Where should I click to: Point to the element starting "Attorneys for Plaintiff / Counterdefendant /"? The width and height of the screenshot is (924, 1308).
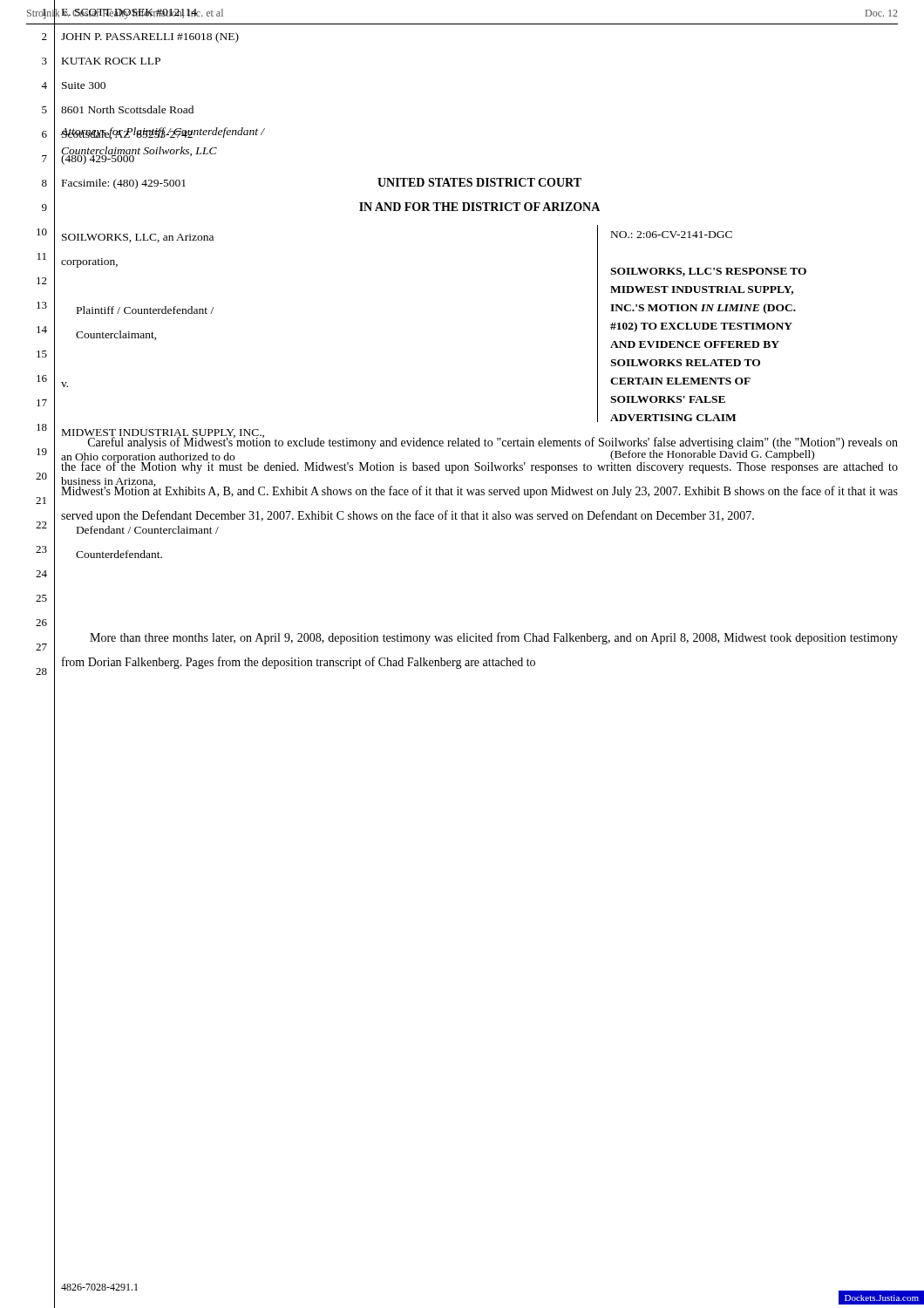[163, 141]
